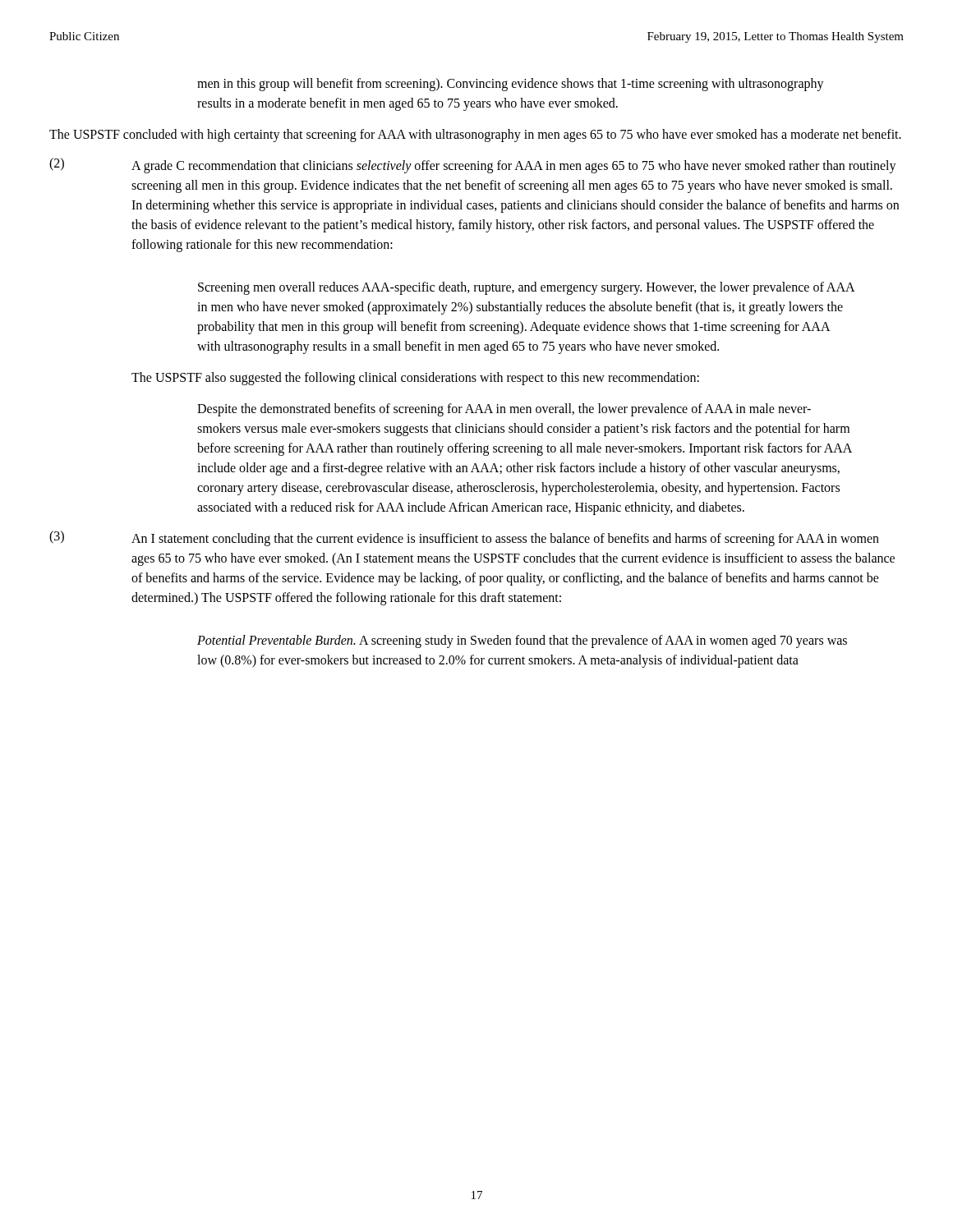Select the text block with the text "The USPSTF also suggested the following"

pyautogui.click(x=493, y=378)
